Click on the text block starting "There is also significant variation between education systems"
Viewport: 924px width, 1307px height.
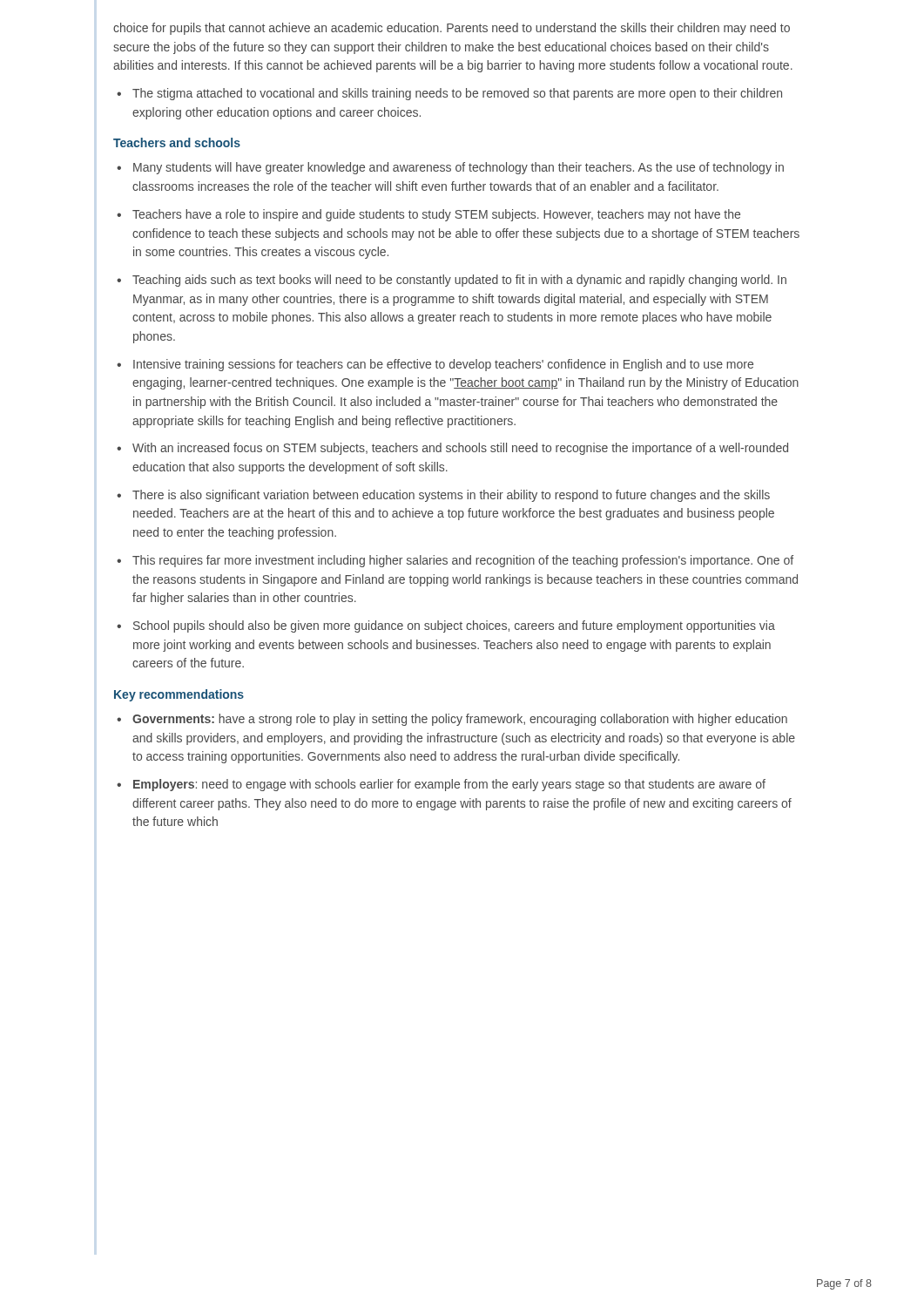click(x=454, y=514)
